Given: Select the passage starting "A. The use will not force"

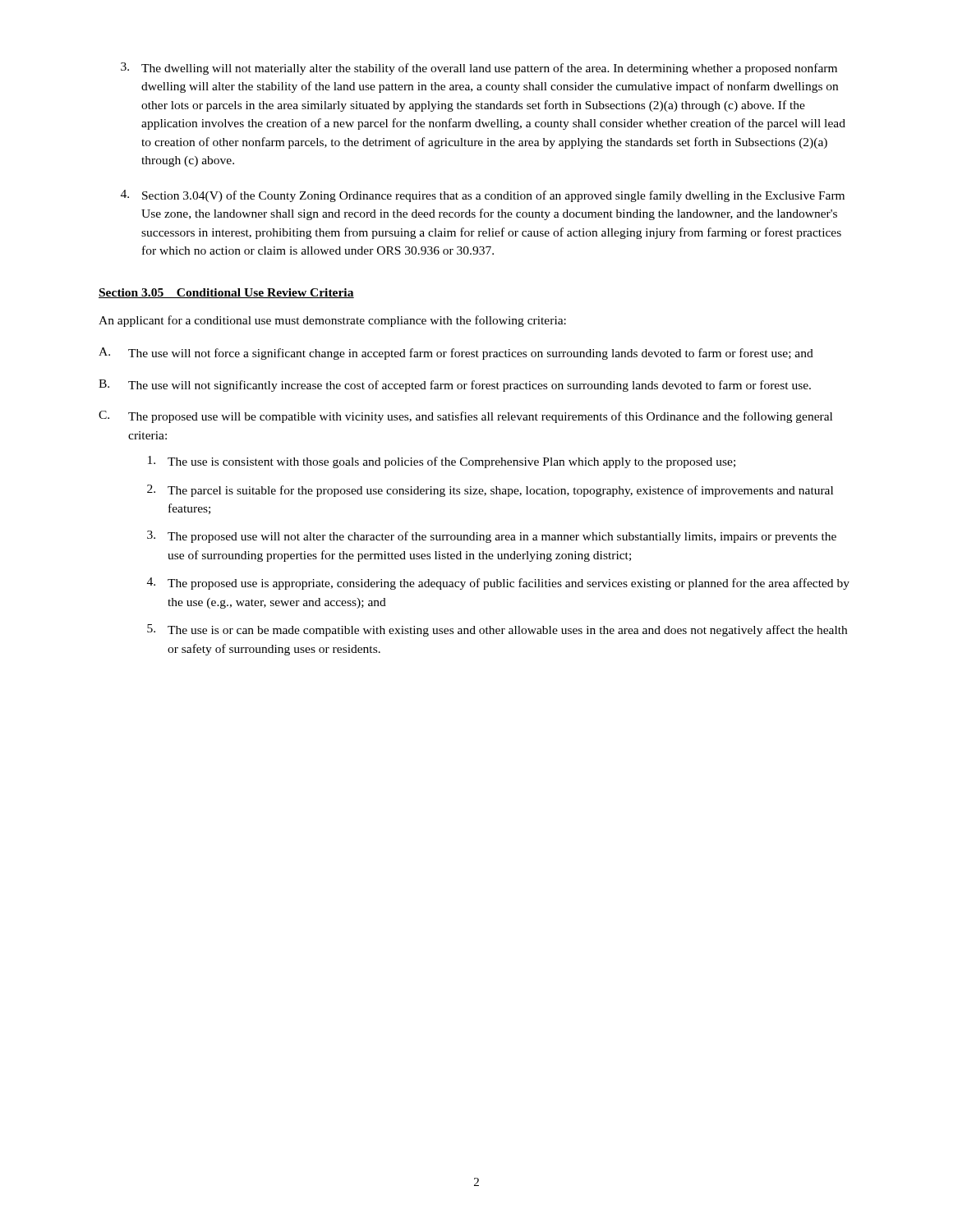Looking at the screenshot, I should coord(456,353).
